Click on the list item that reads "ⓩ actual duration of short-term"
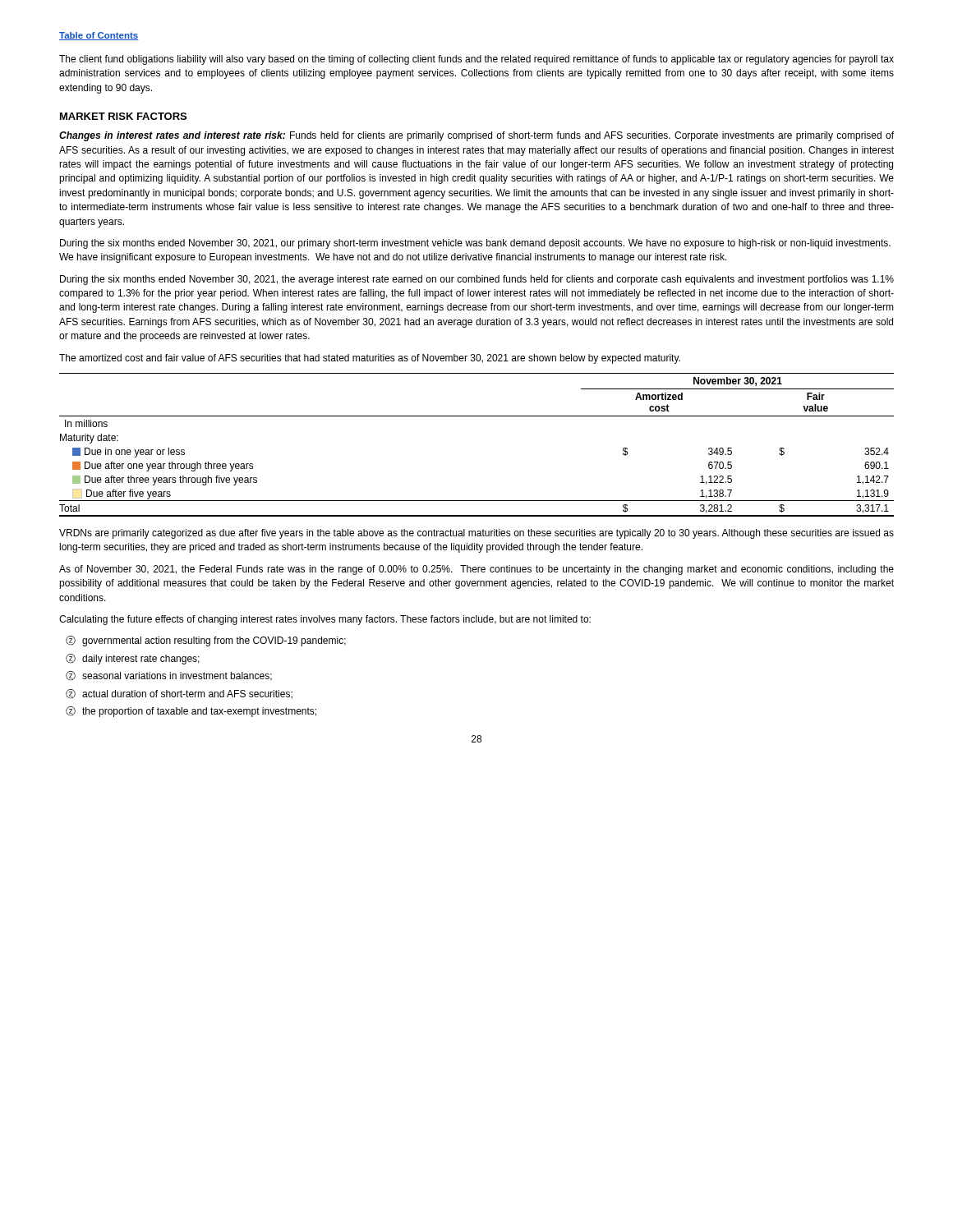 tap(179, 694)
